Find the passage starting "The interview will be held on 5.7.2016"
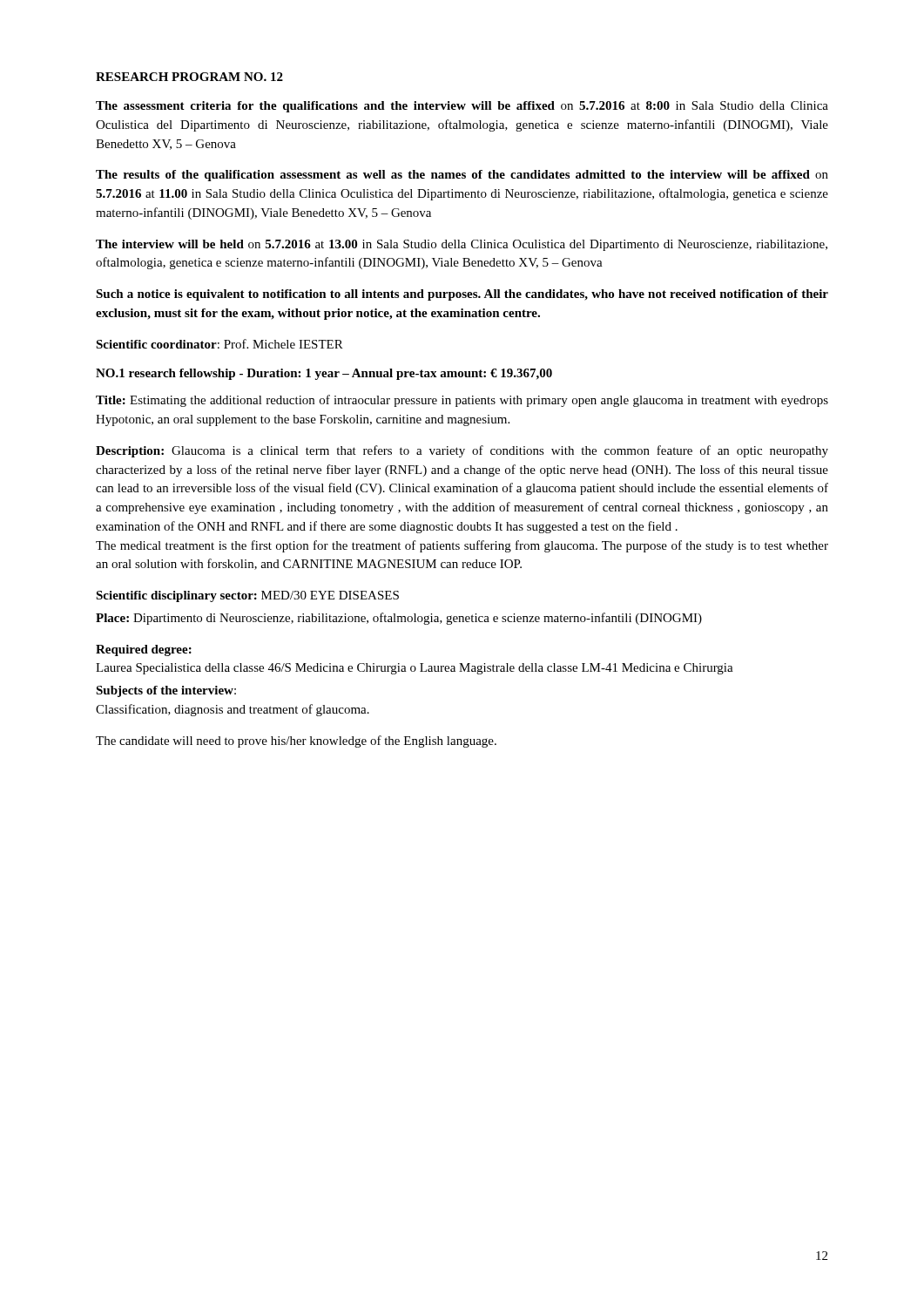This screenshot has height=1307, width=924. point(462,253)
